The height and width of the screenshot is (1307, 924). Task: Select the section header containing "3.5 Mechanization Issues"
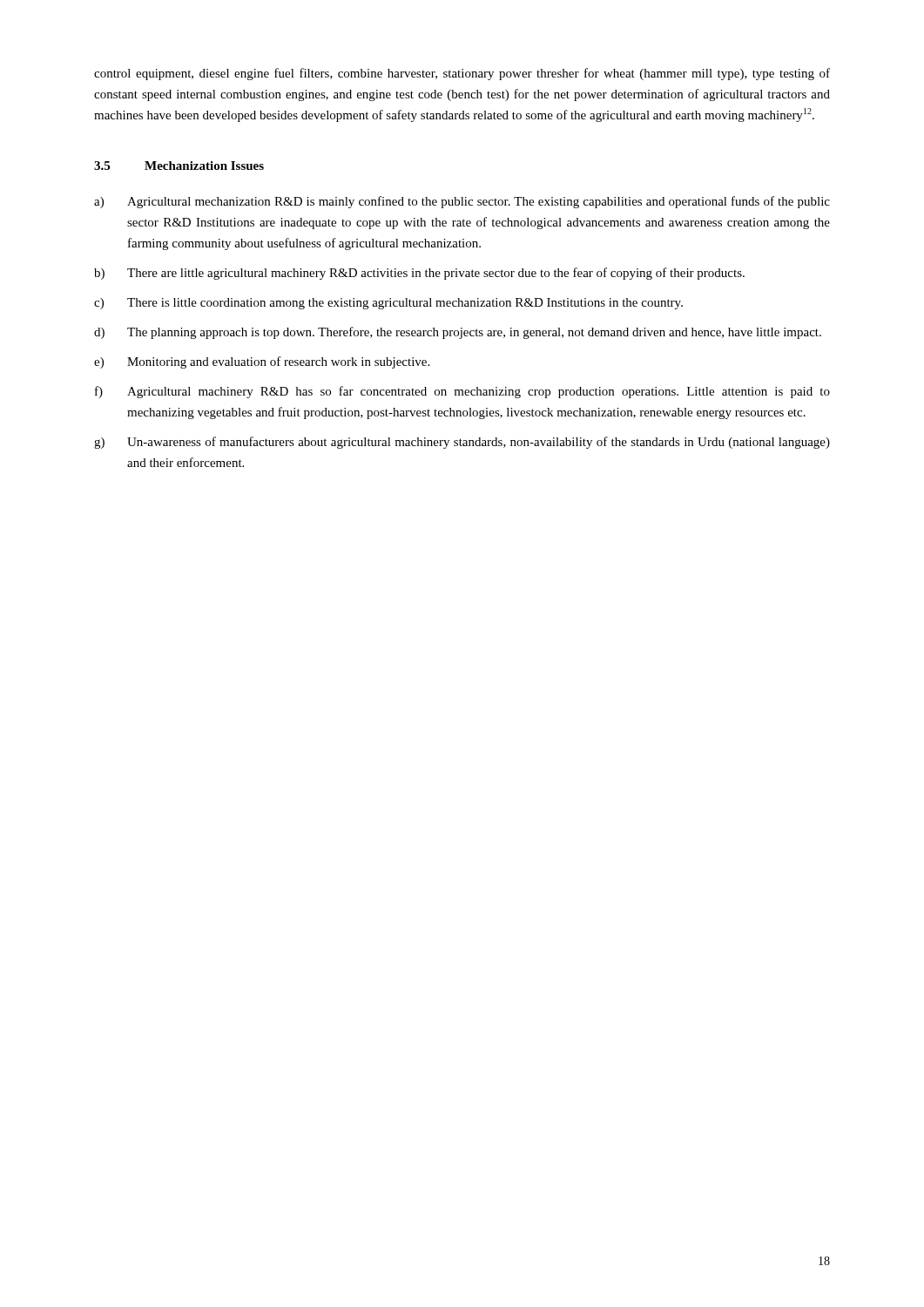pyautogui.click(x=179, y=166)
